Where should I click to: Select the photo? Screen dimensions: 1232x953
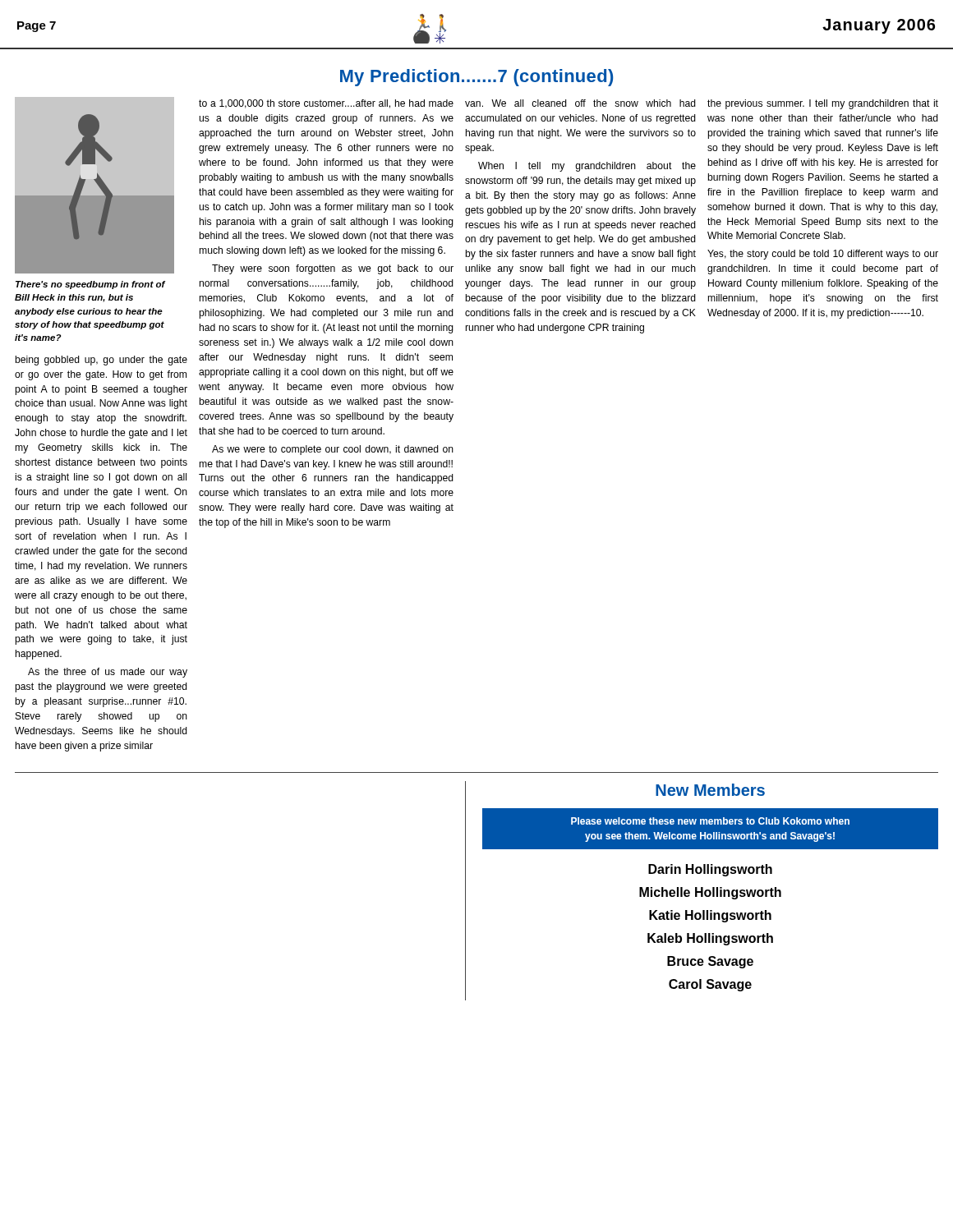point(94,185)
